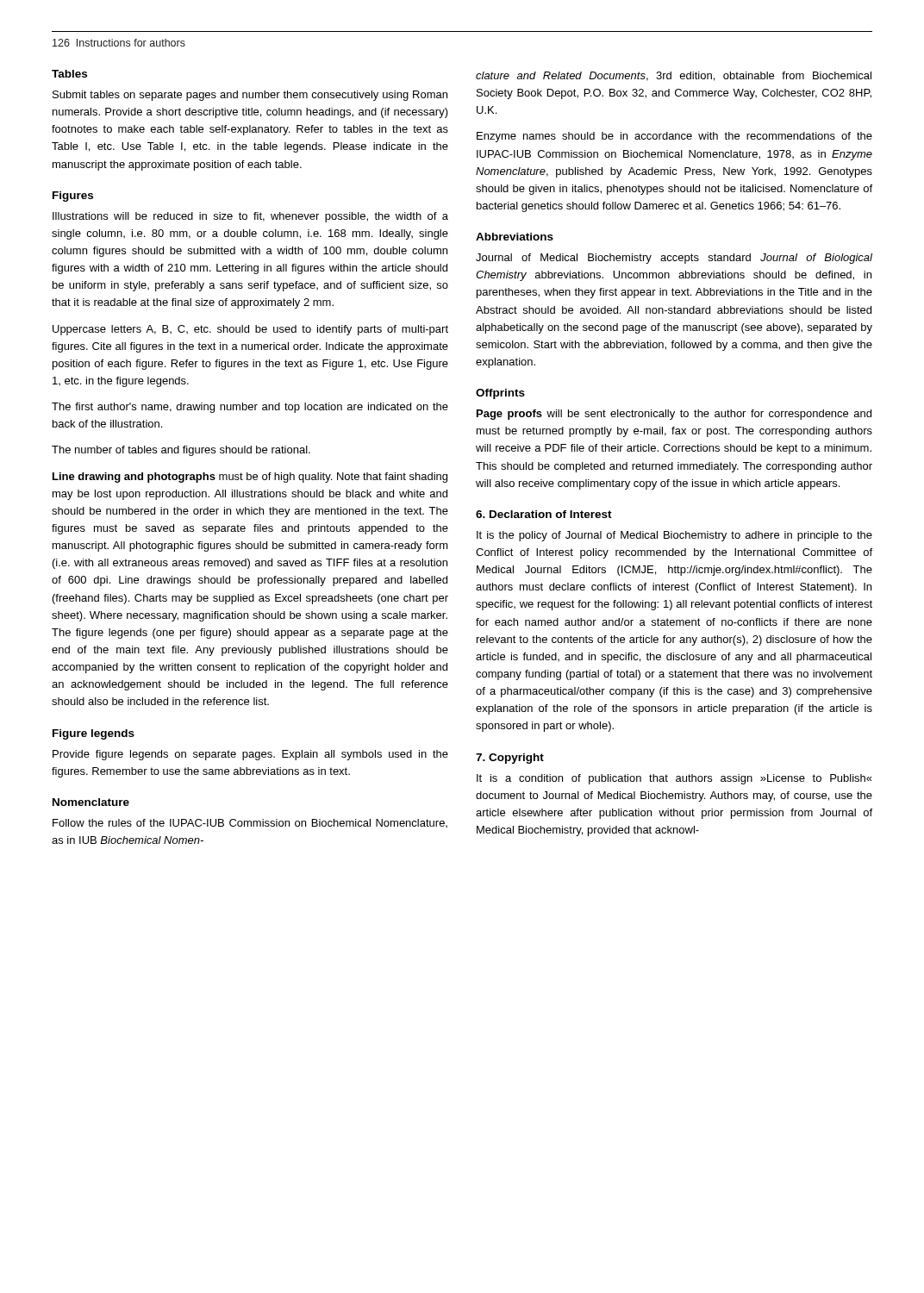Screen dimensions: 1293x924
Task: Locate the block of text that opens with "The number of tables and figures should"
Action: (181, 450)
